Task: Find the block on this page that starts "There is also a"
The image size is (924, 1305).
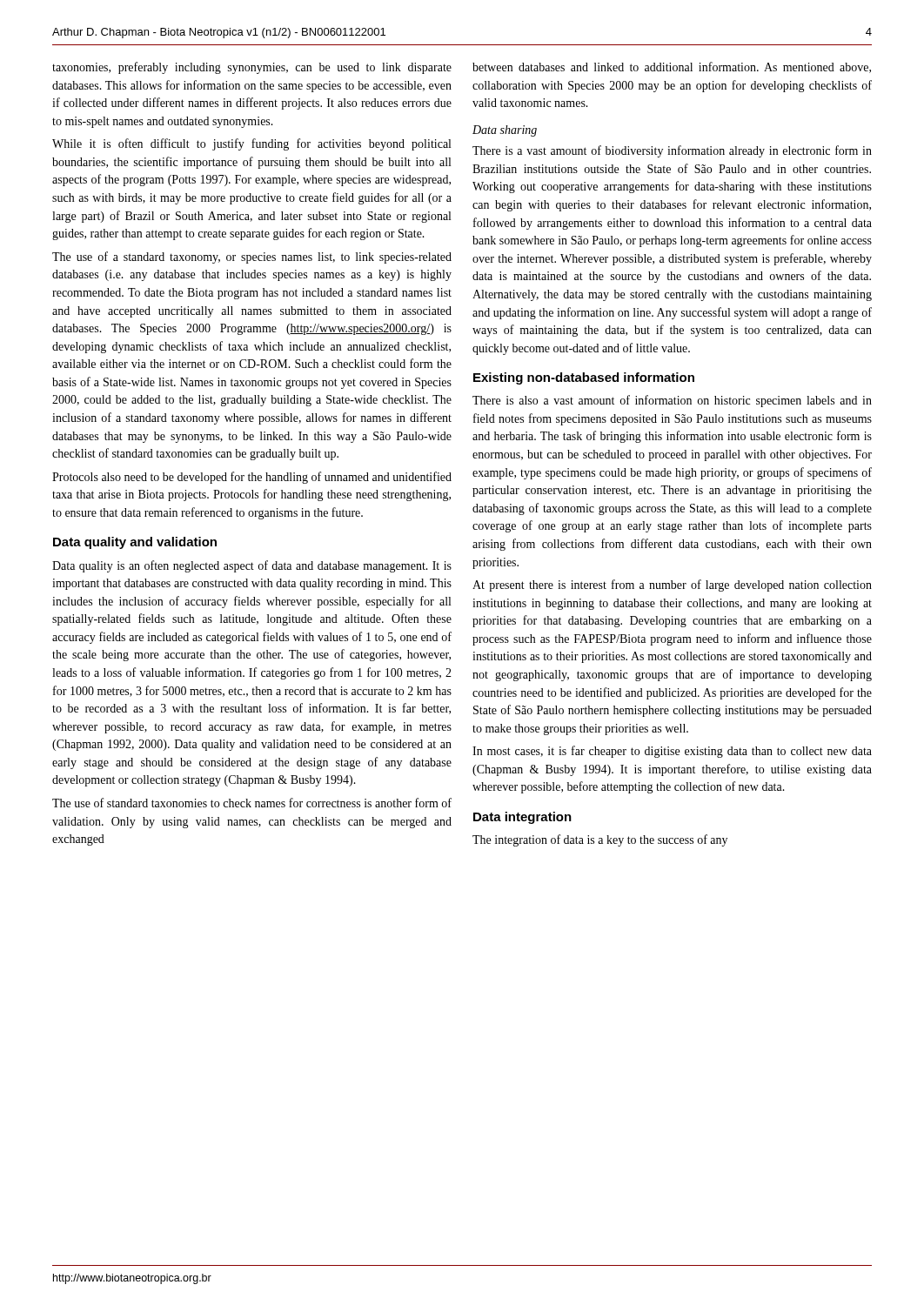Action: pos(672,595)
